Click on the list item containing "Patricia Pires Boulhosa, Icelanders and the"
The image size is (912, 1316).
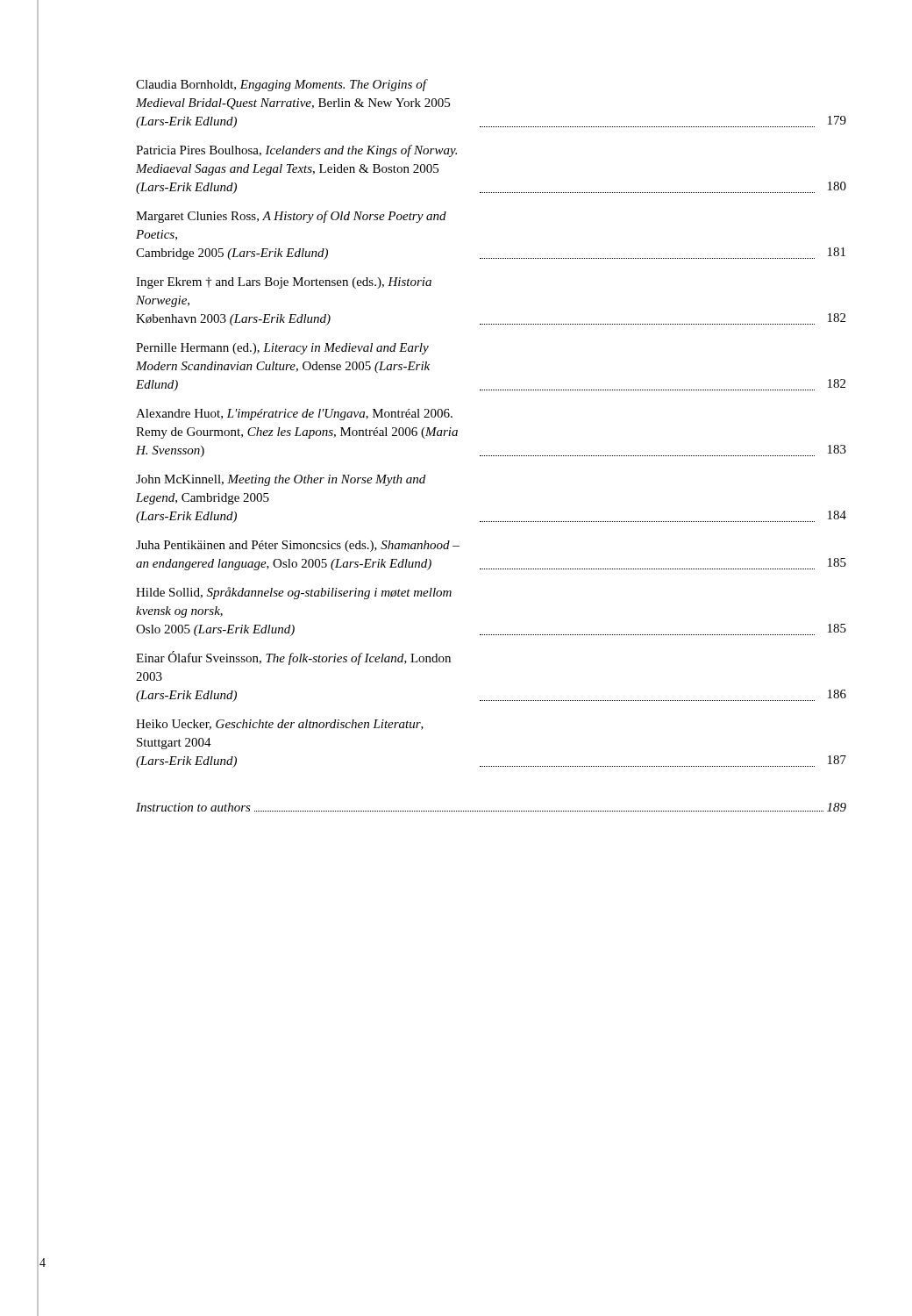(x=296, y=151)
